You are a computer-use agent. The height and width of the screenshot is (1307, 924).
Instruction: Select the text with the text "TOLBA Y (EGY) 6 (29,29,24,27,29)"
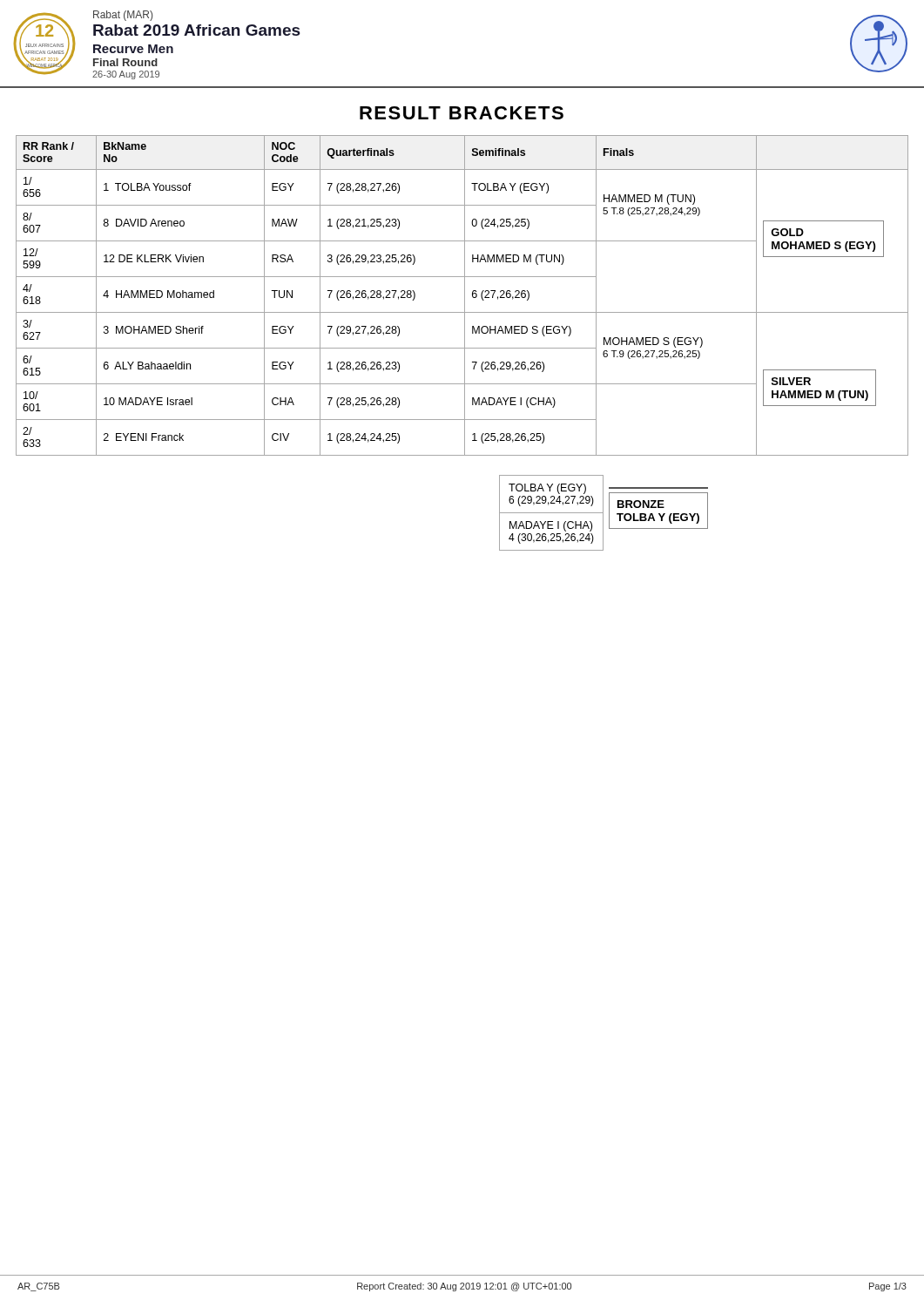coord(551,494)
